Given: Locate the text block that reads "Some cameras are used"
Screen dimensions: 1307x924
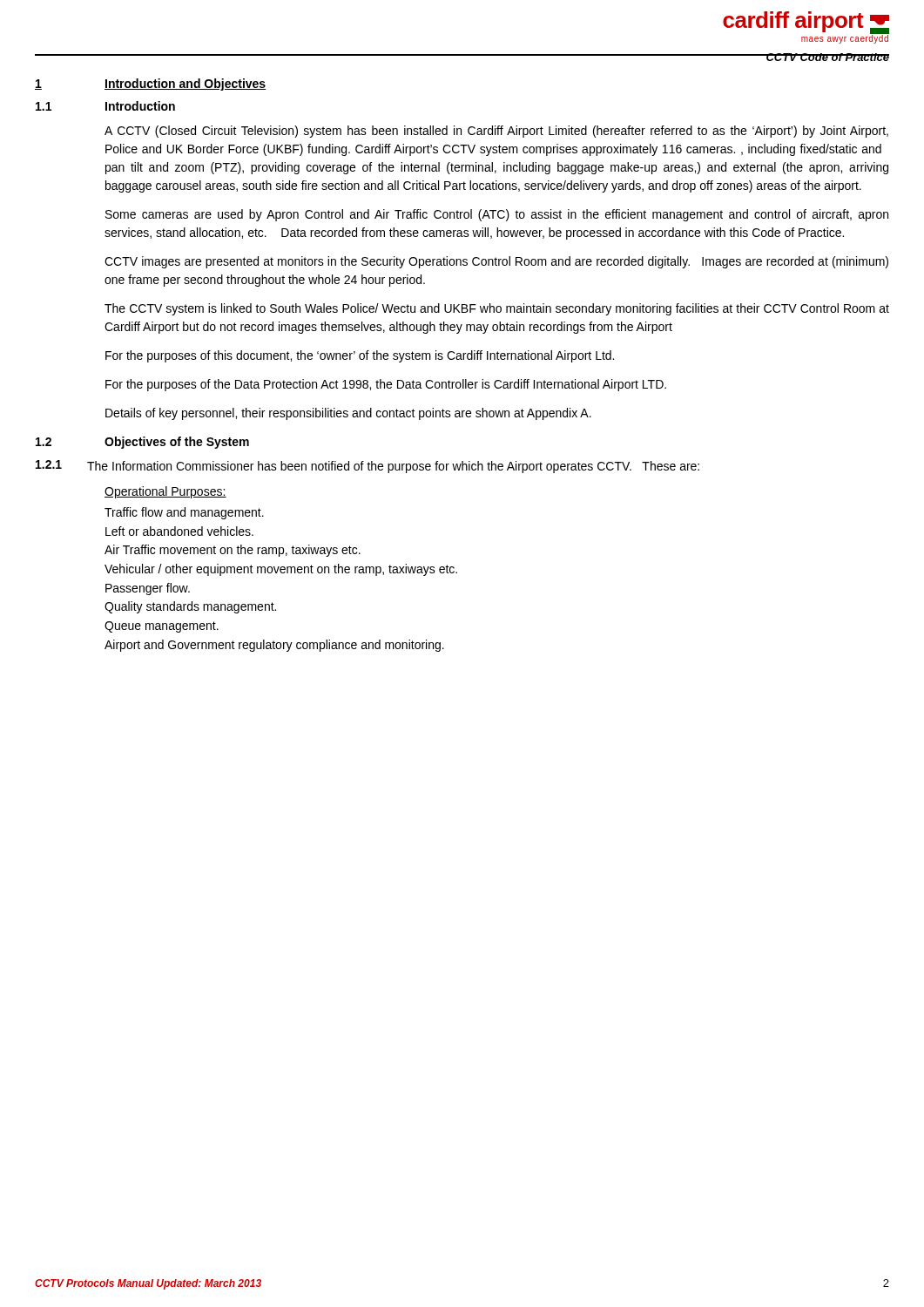Looking at the screenshot, I should [x=497, y=223].
